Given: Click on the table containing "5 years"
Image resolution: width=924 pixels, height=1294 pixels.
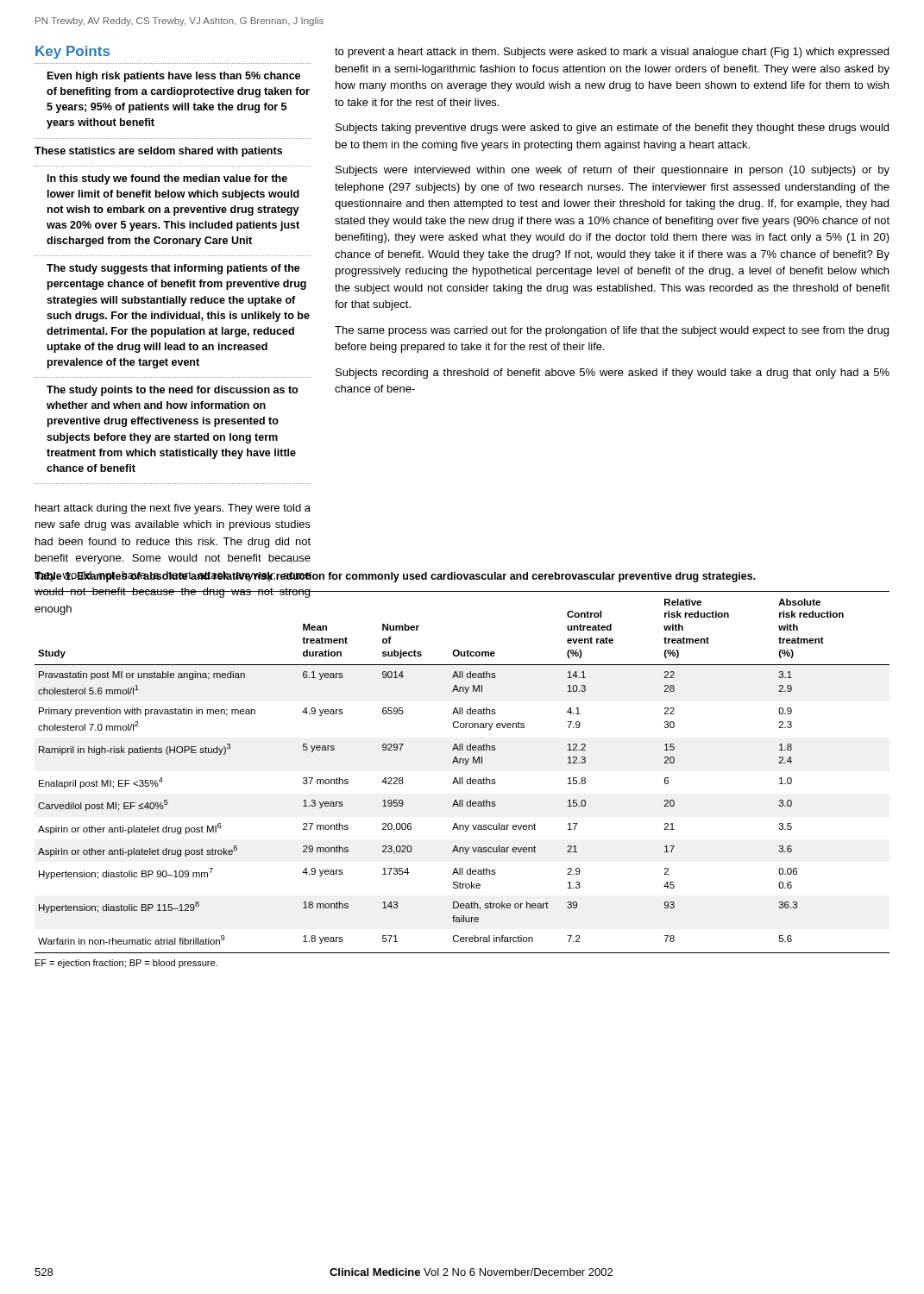Looking at the screenshot, I should coord(462,772).
